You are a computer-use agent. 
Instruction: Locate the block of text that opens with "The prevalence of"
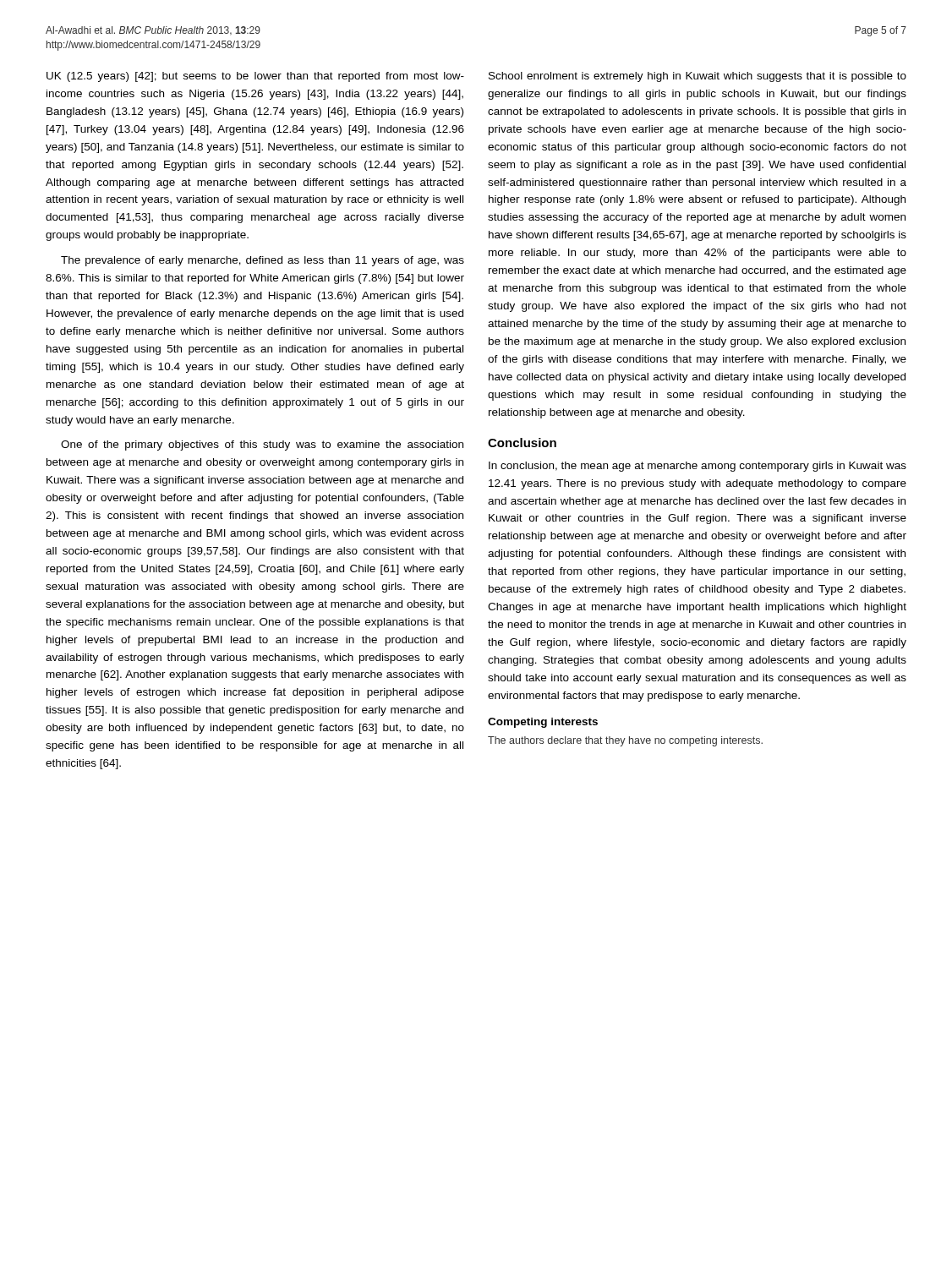(255, 341)
